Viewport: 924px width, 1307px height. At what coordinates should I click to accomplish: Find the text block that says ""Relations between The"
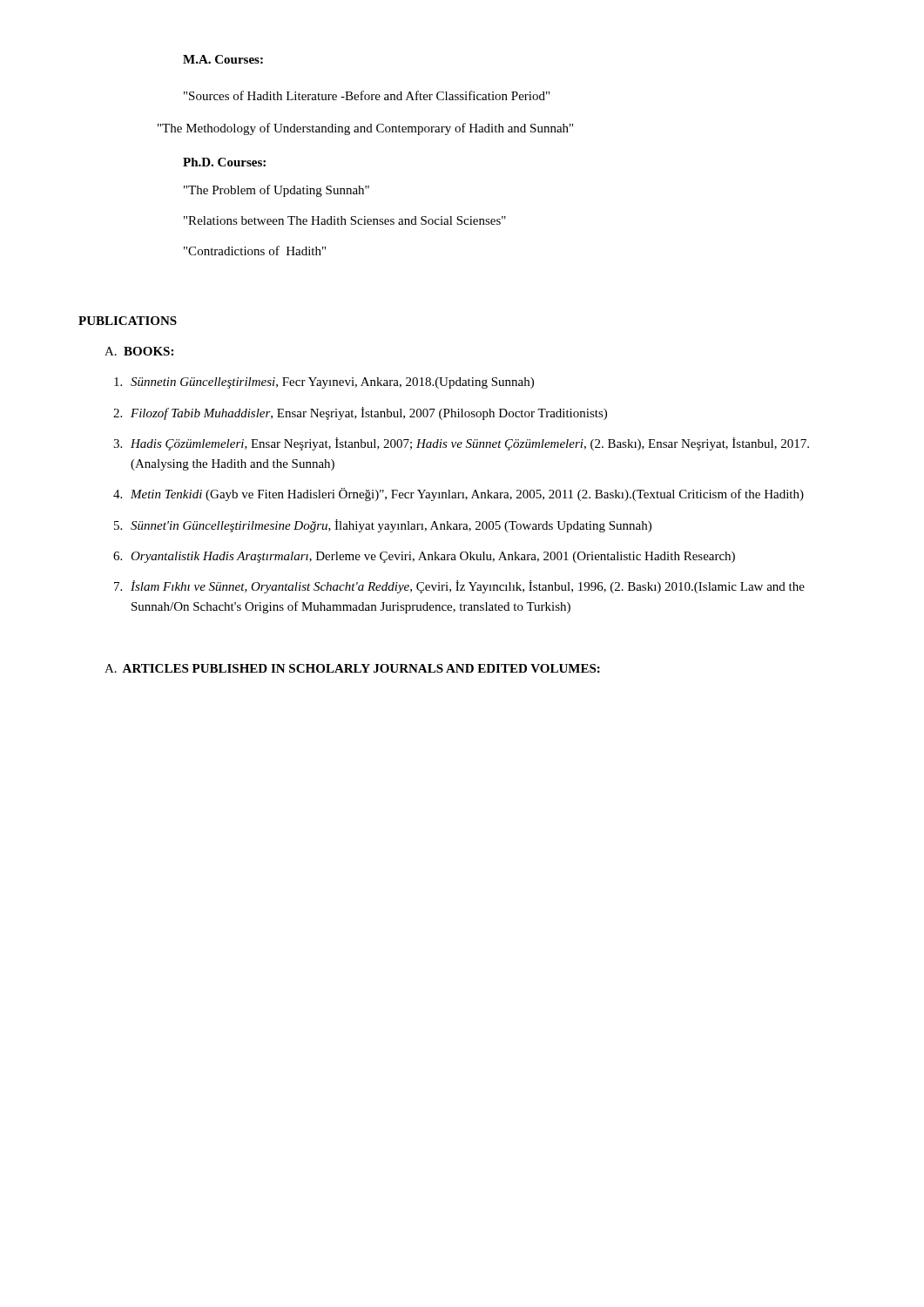[514, 221]
